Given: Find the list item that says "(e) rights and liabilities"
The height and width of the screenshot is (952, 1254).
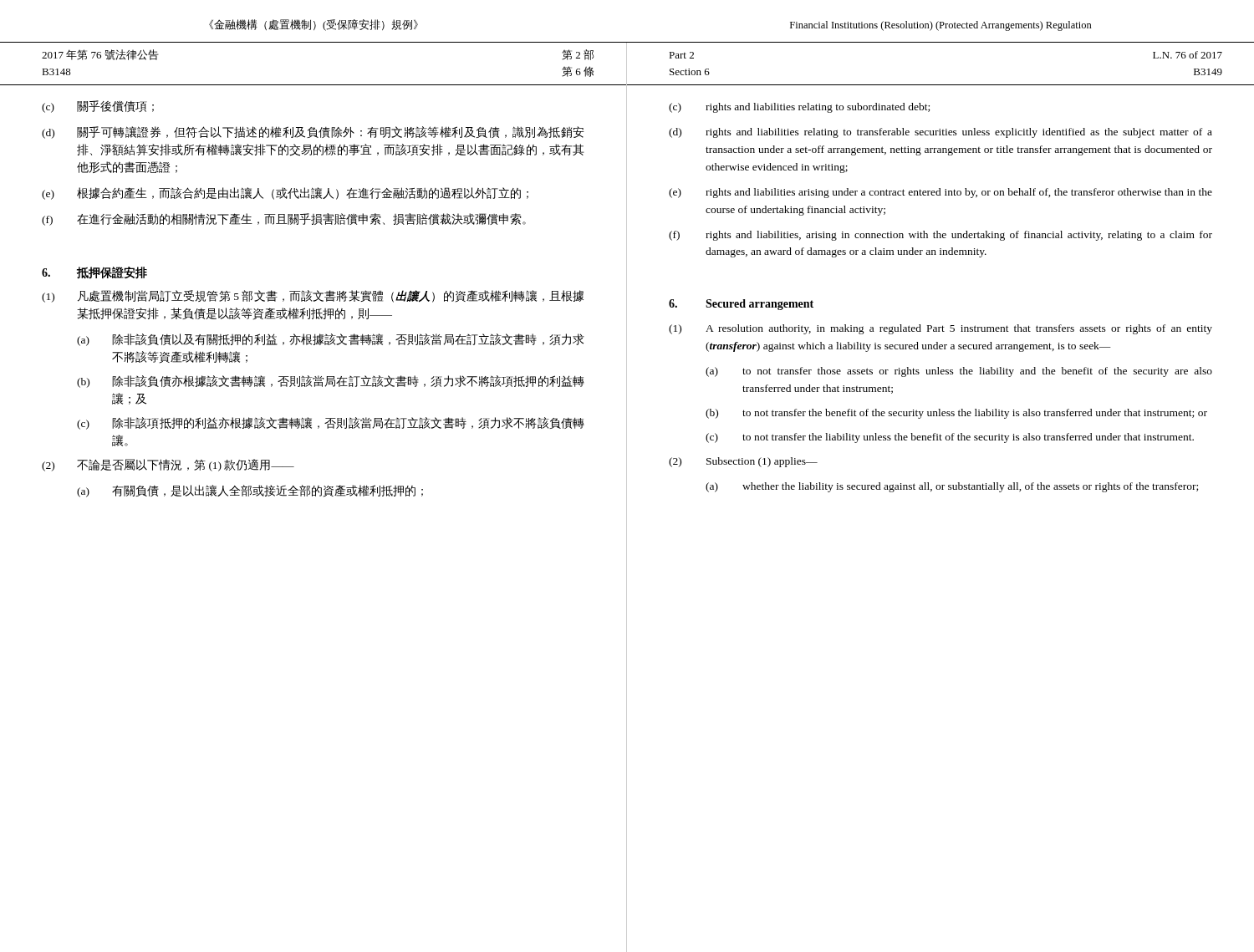Looking at the screenshot, I should coord(940,201).
